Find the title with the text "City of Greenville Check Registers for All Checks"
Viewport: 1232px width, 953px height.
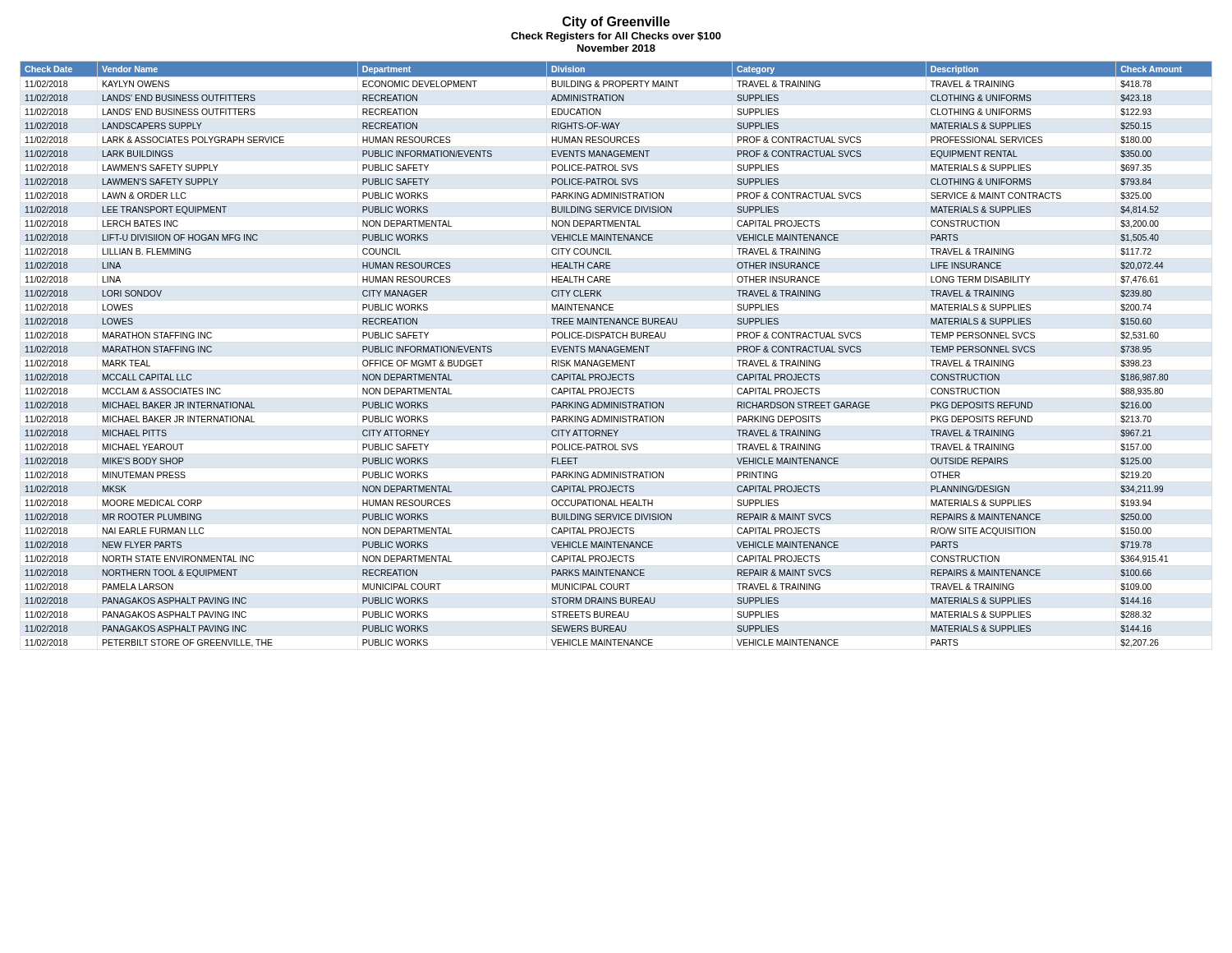tap(616, 34)
